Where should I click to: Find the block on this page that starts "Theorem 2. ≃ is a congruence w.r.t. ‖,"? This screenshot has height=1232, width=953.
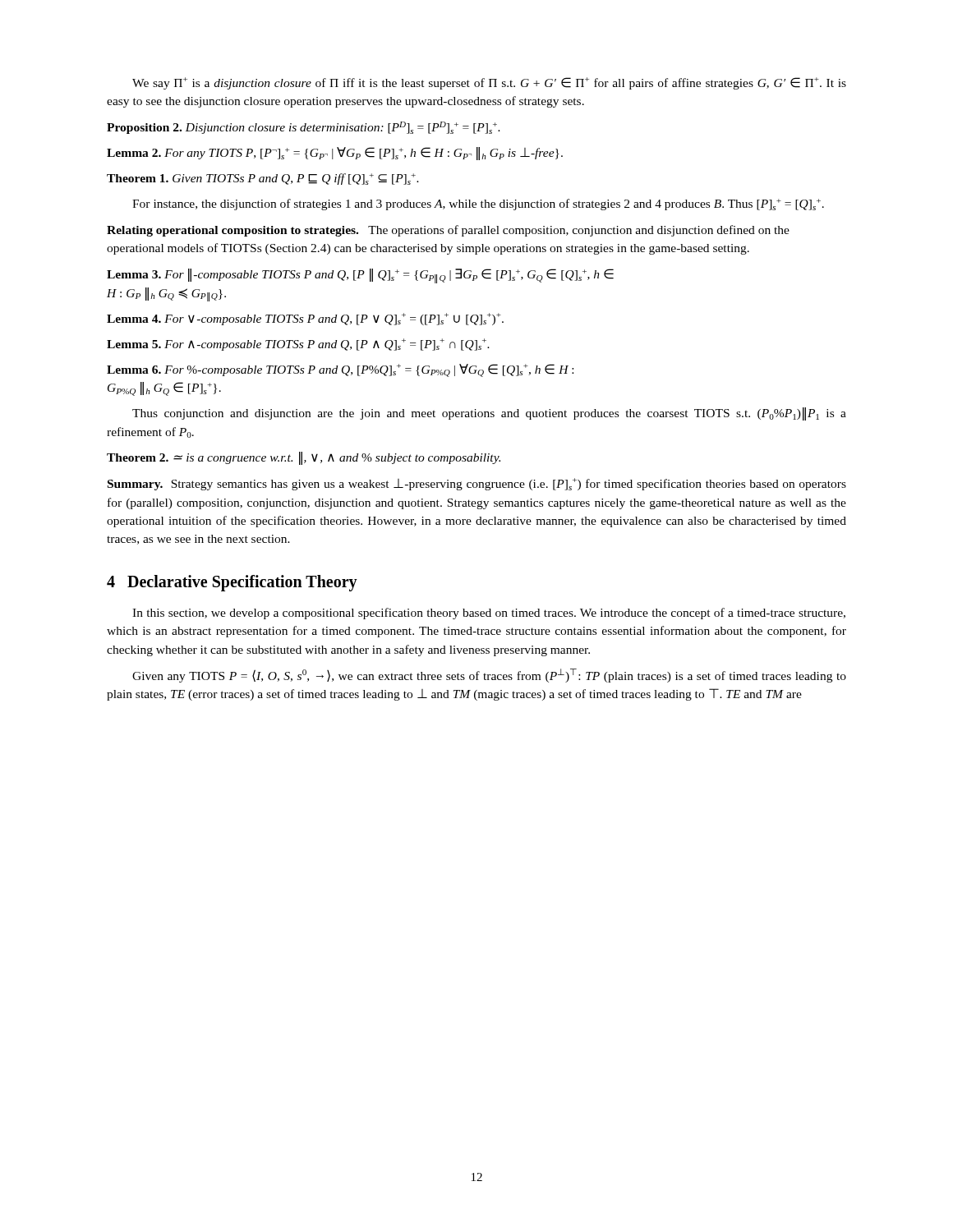tap(476, 458)
